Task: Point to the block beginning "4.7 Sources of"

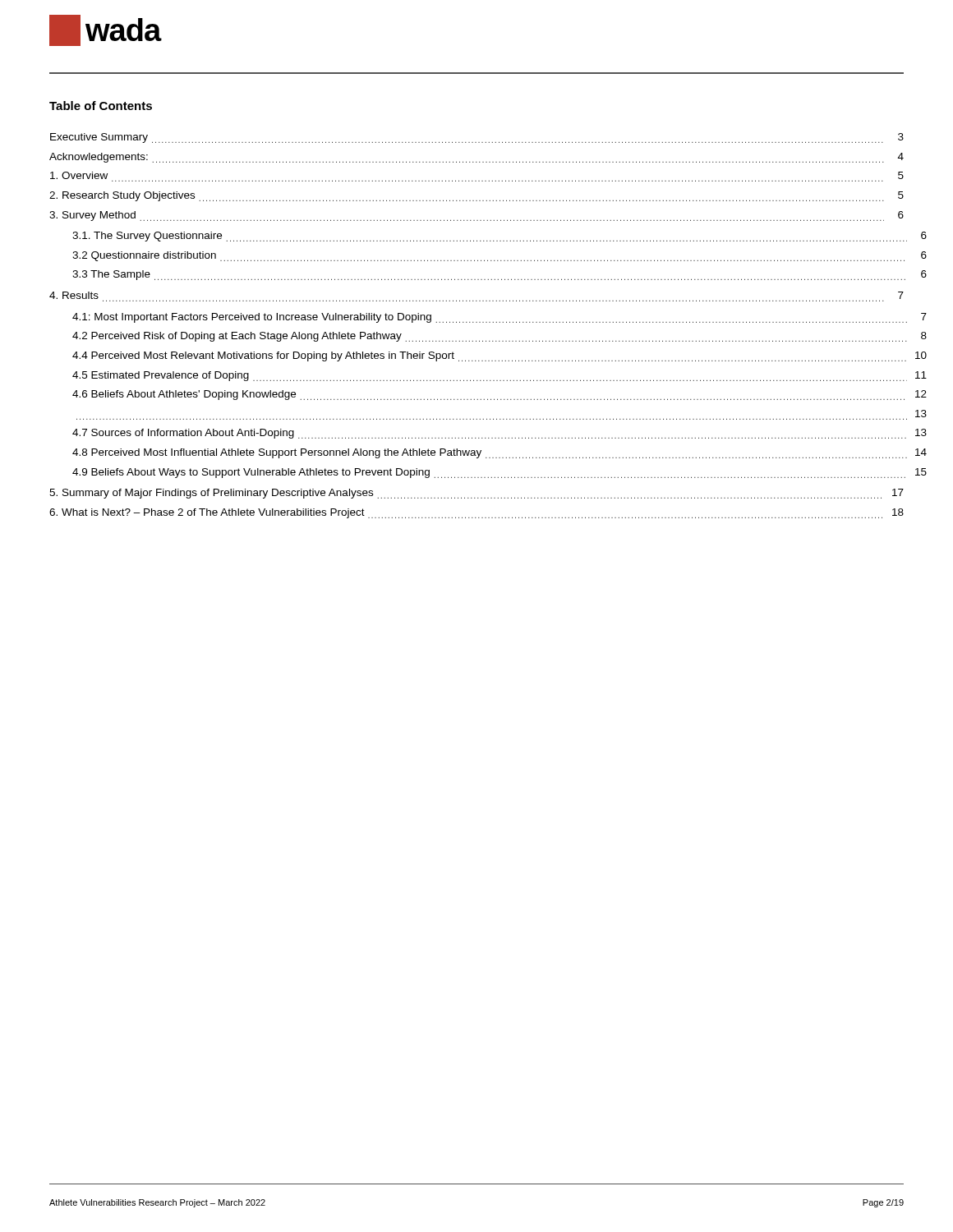Action: tap(500, 433)
